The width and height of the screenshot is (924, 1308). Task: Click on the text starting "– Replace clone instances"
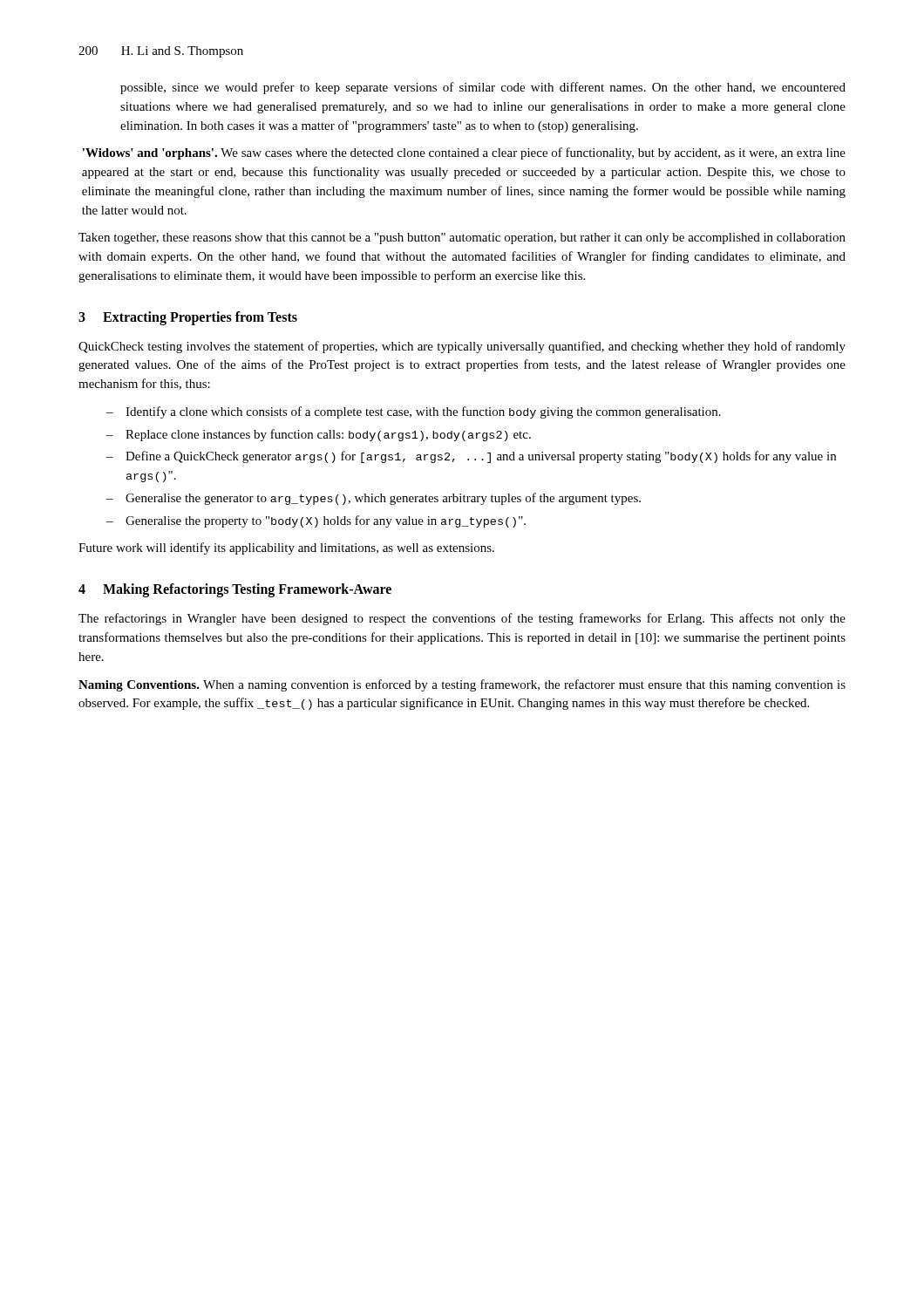[476, 435]
